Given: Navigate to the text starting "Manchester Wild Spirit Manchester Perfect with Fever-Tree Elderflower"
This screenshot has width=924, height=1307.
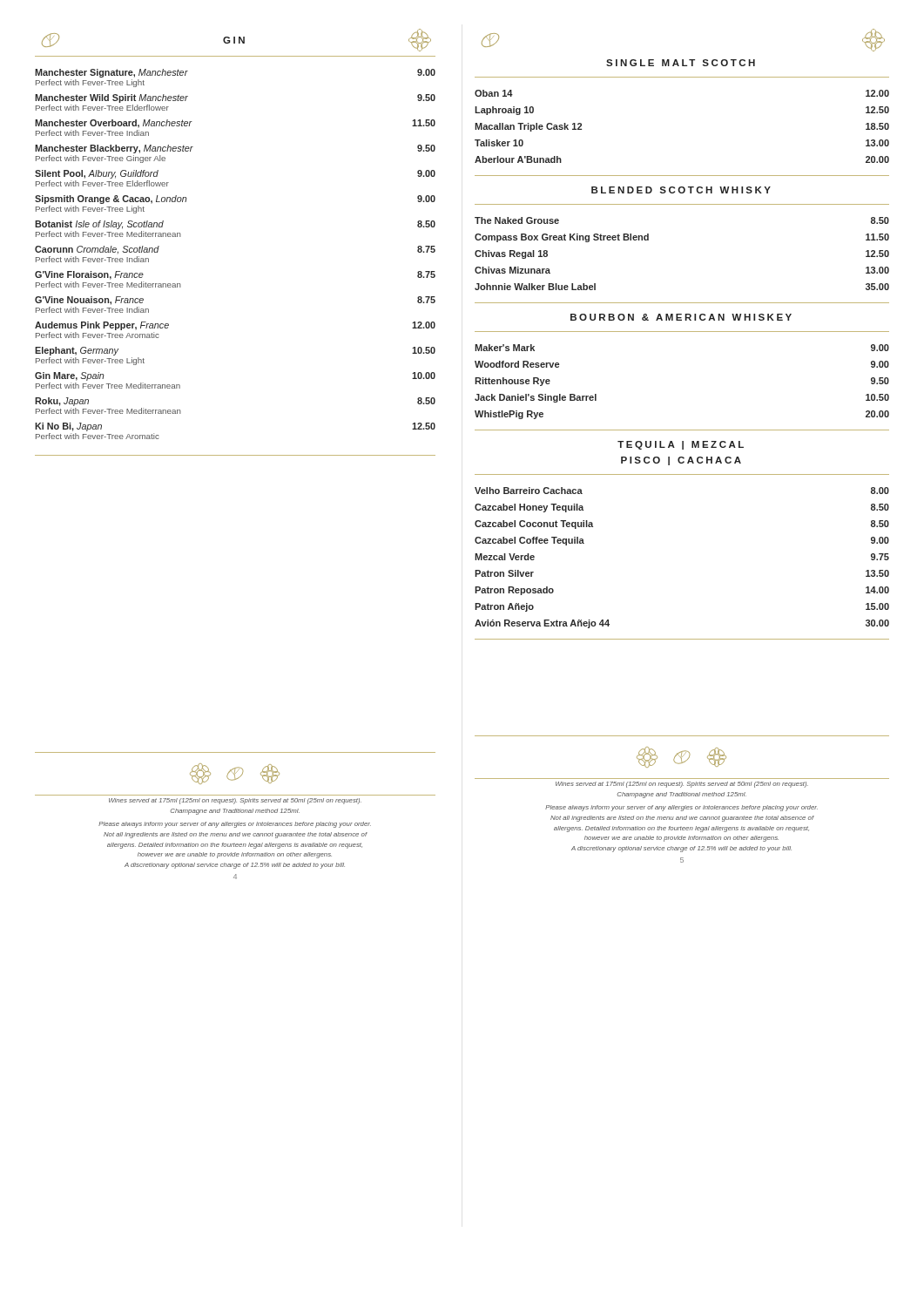Looking at the screenshot, I should pyautogui.click(x=118, y=98).
